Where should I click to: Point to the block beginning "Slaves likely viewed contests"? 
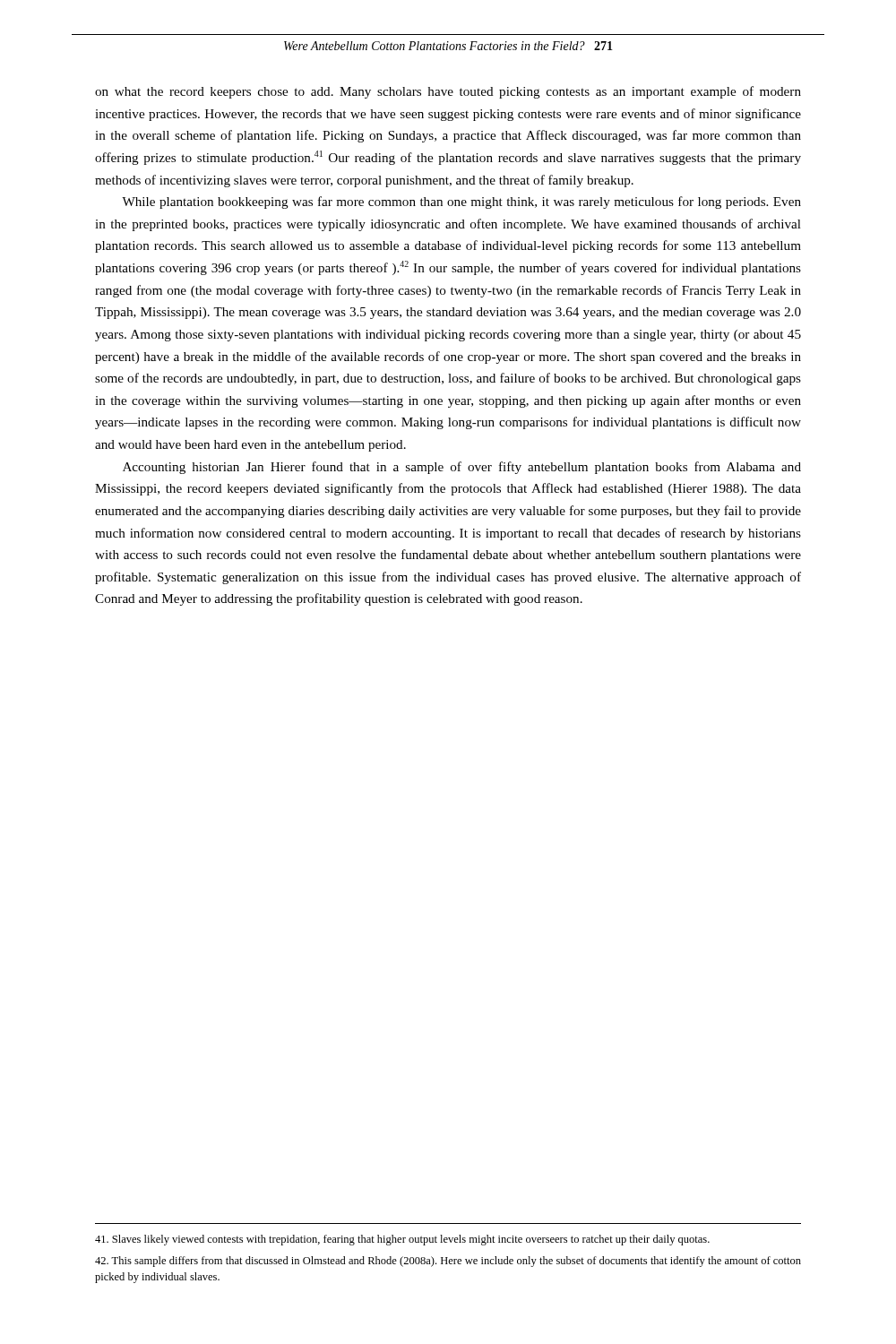pyautogui.click(x=402, y=1239)
